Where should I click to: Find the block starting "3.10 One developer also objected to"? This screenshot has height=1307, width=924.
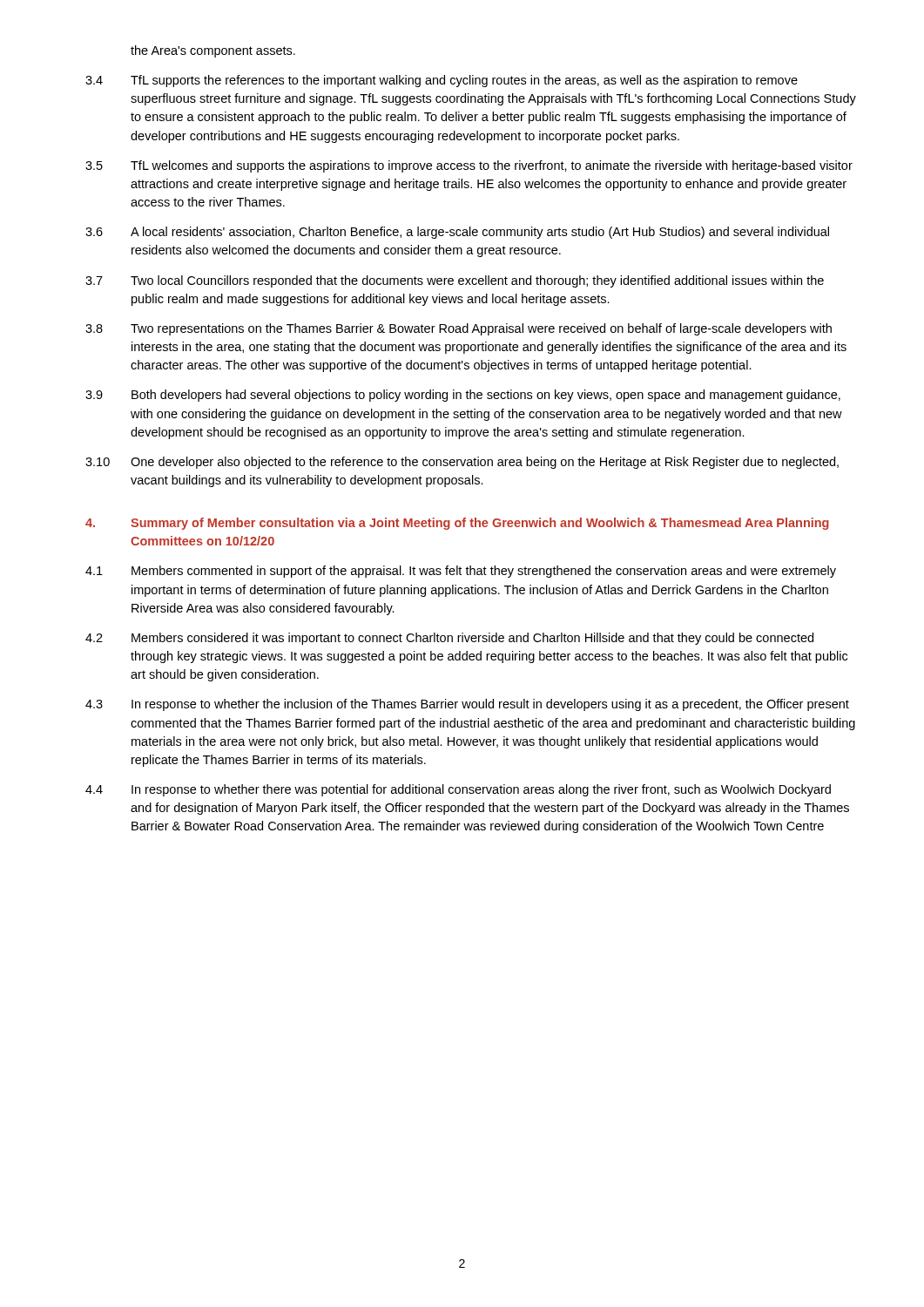[471, 471]
